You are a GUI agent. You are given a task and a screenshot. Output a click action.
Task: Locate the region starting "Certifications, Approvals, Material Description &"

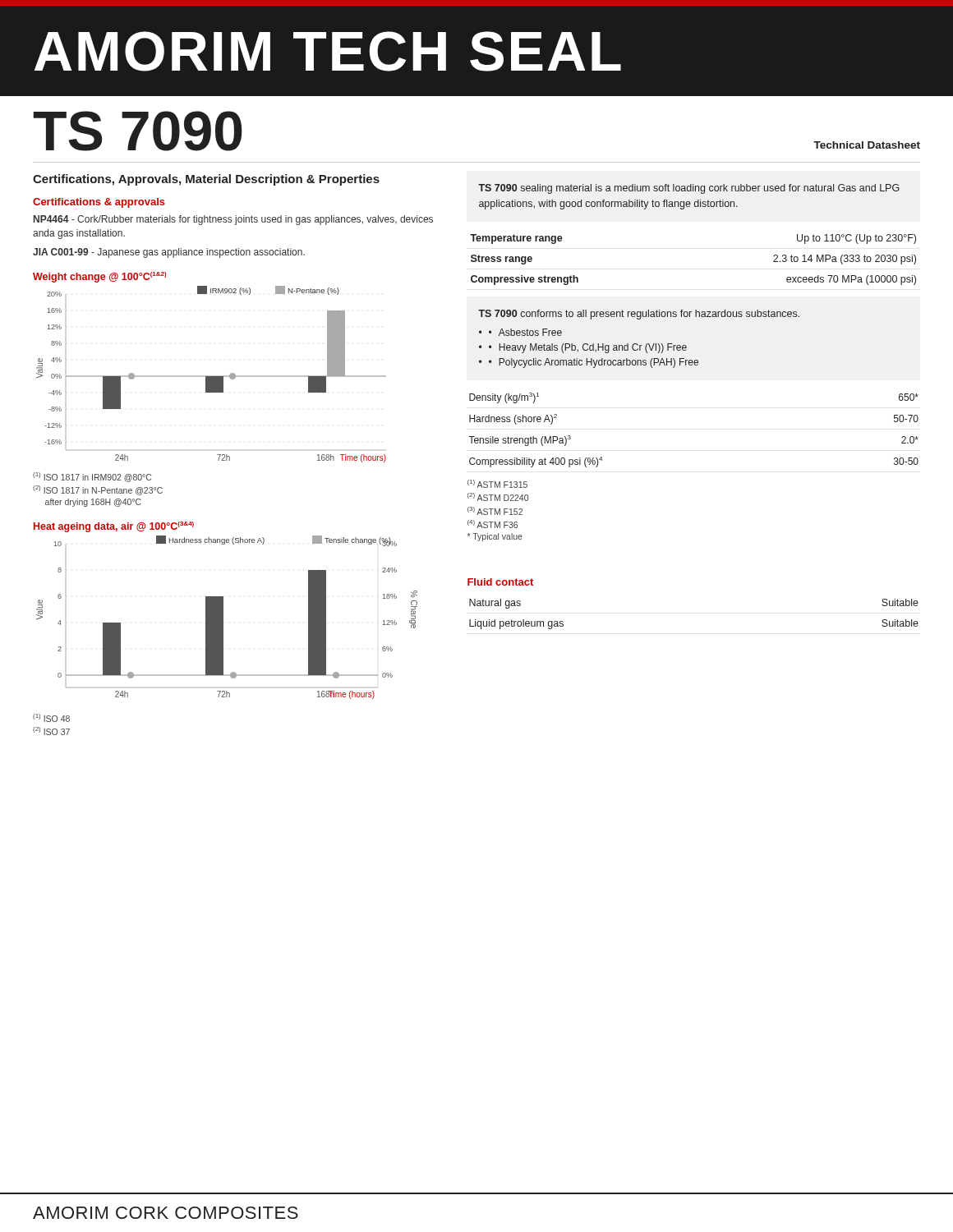tap(206, 179)
